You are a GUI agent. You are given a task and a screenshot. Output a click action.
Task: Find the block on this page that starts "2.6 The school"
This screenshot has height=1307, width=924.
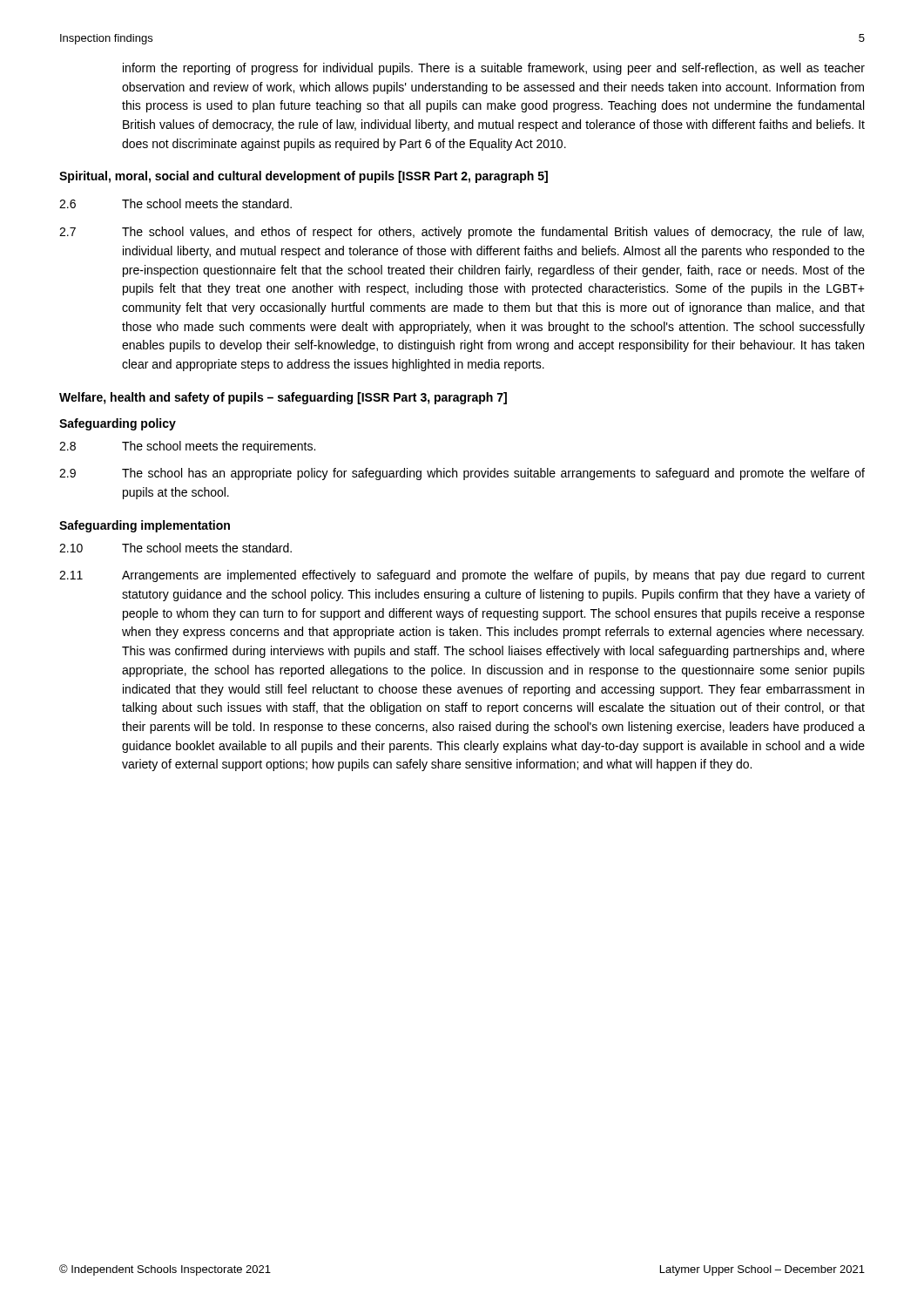pyautogui.click(x=175, y=203)
